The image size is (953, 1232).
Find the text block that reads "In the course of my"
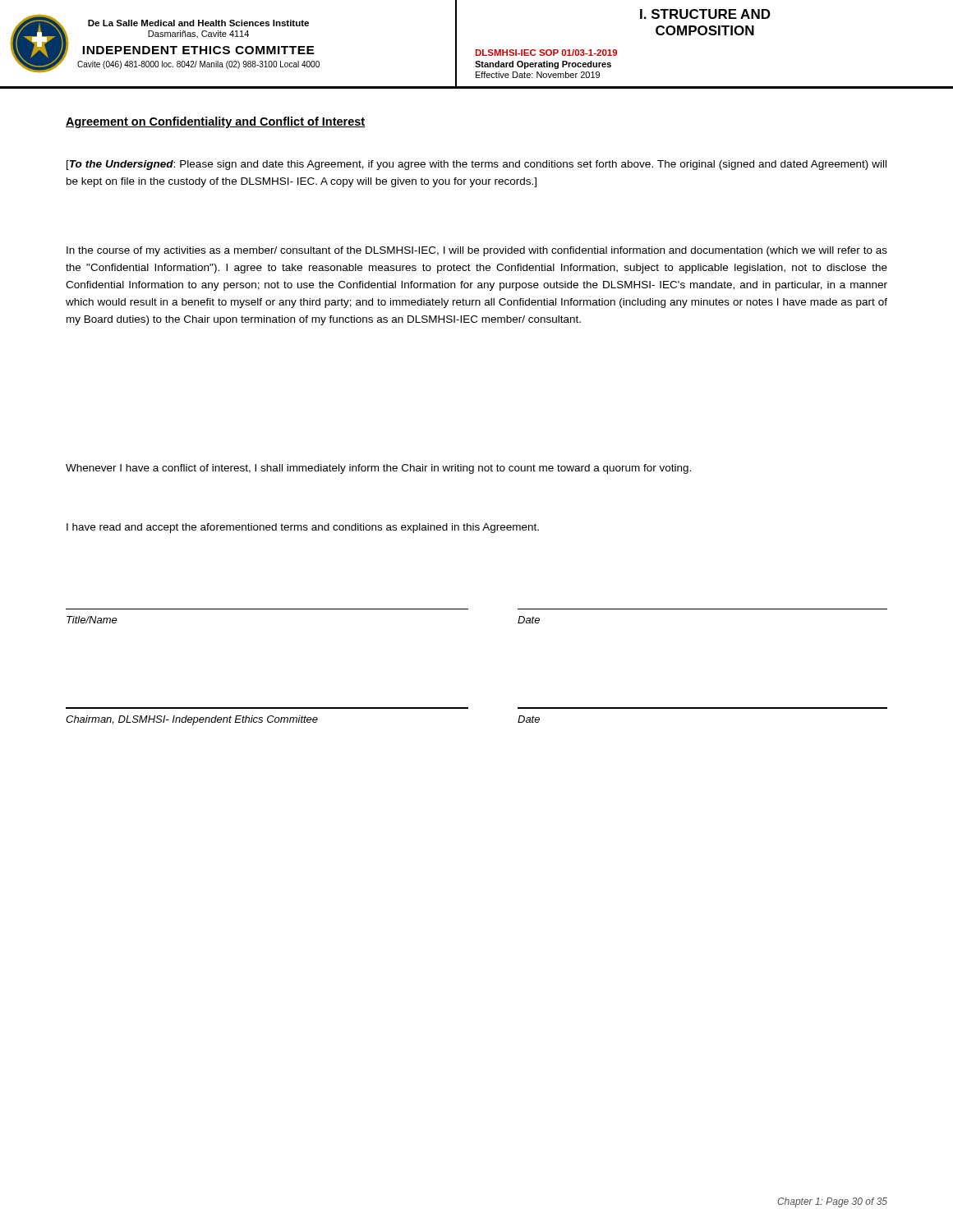476,284
